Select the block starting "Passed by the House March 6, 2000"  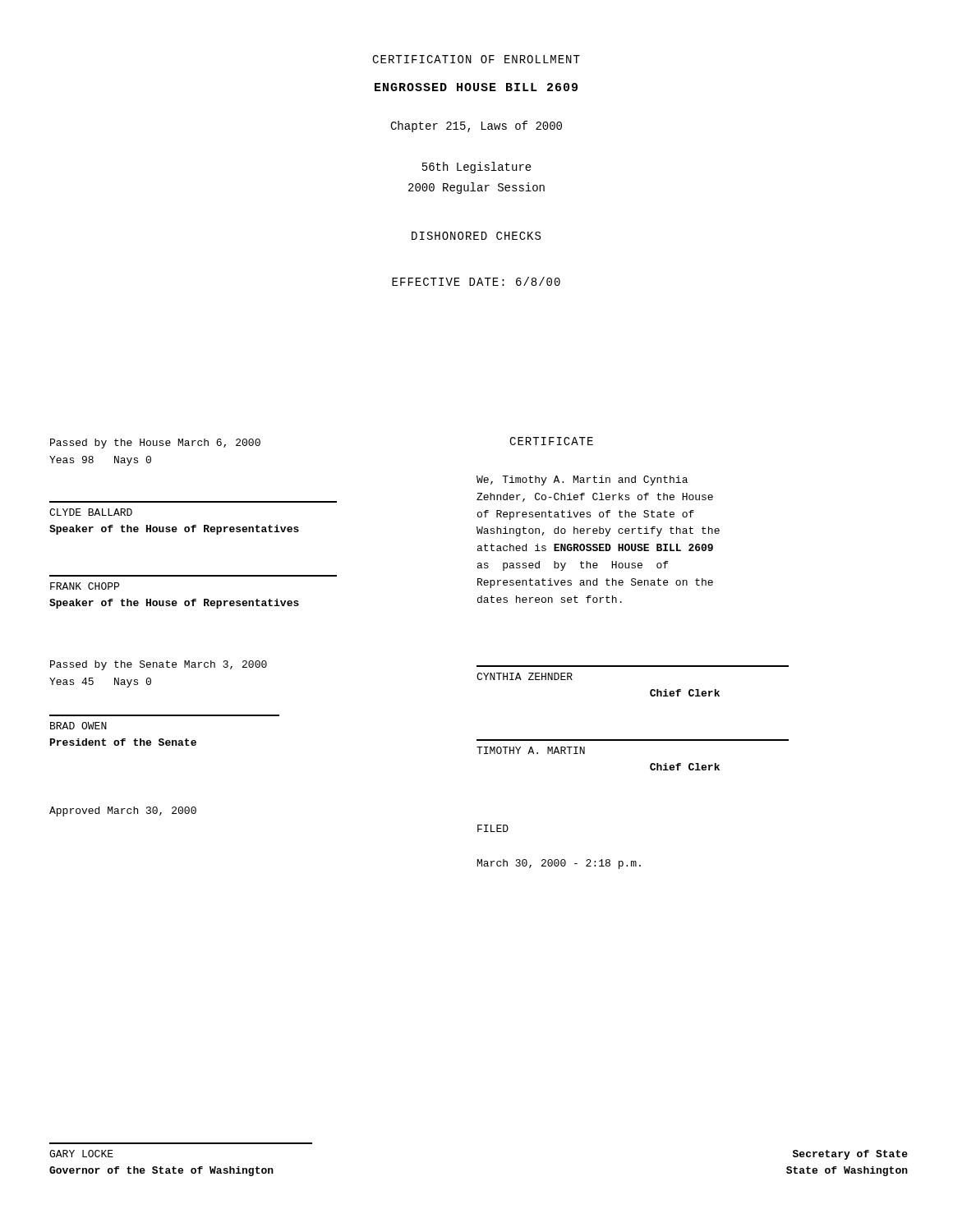click(155, 452)
